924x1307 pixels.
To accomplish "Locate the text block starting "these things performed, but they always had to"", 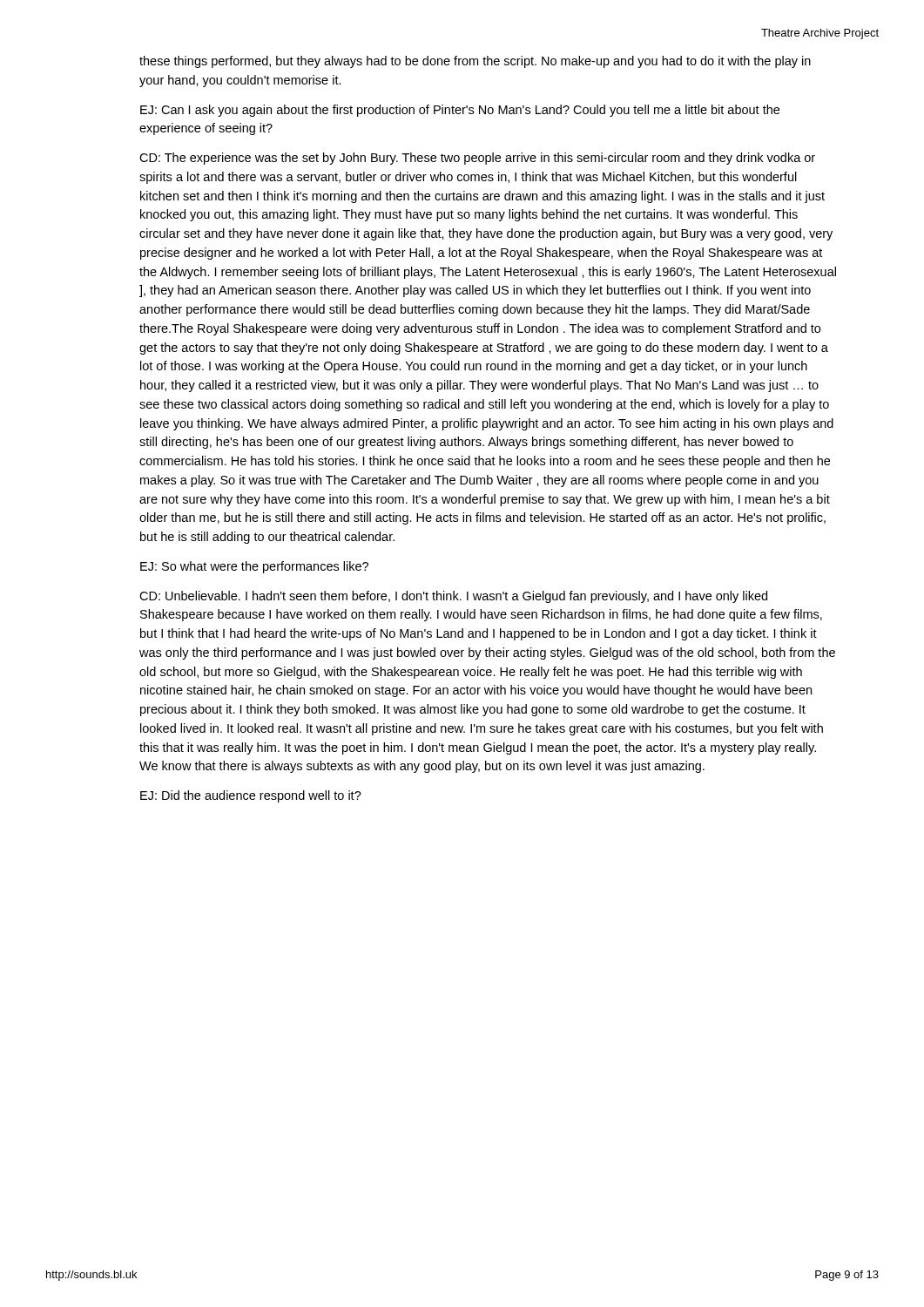I will [x=475, y=70].
